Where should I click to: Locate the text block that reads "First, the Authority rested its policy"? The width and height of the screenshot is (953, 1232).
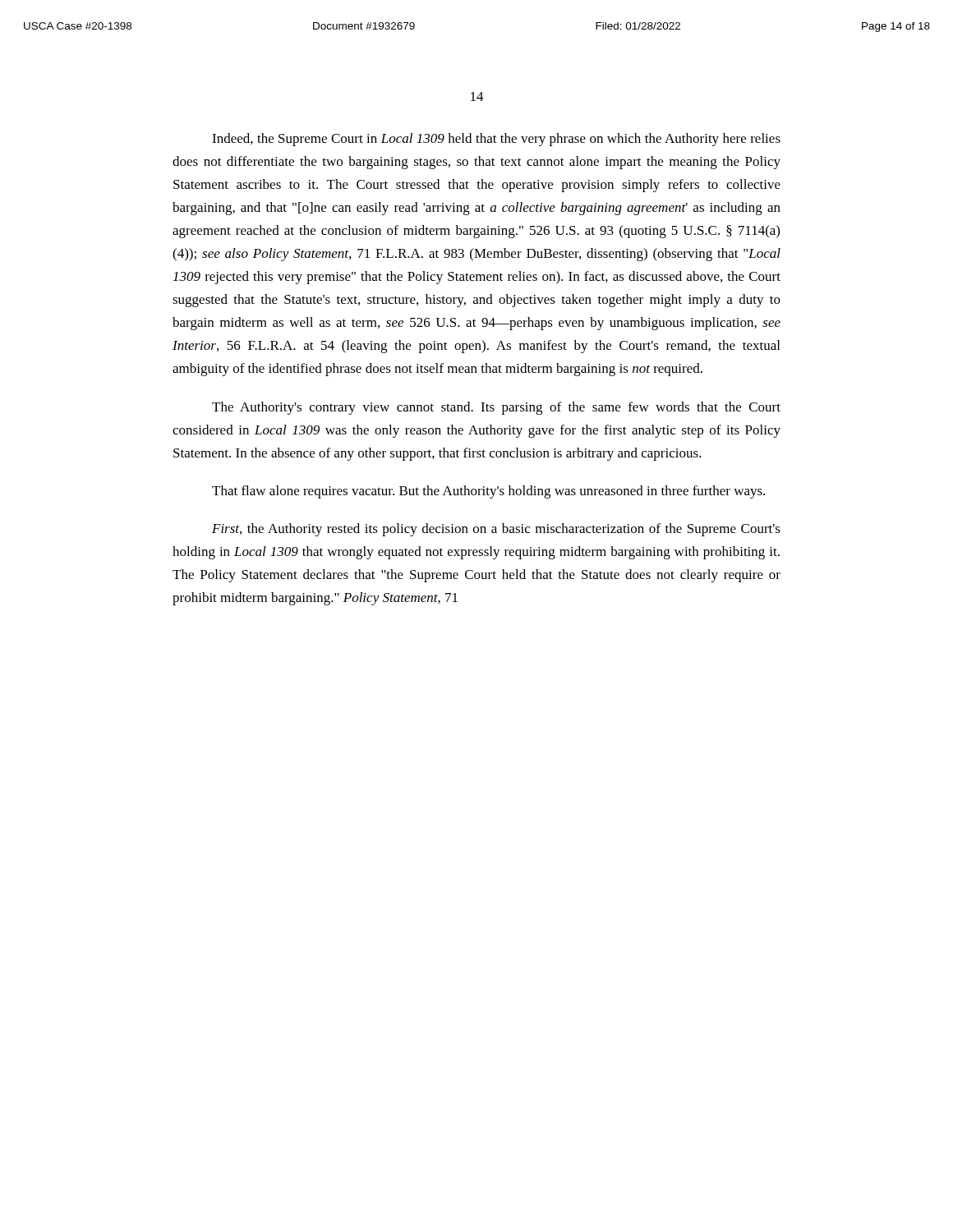tap(476, 563)
